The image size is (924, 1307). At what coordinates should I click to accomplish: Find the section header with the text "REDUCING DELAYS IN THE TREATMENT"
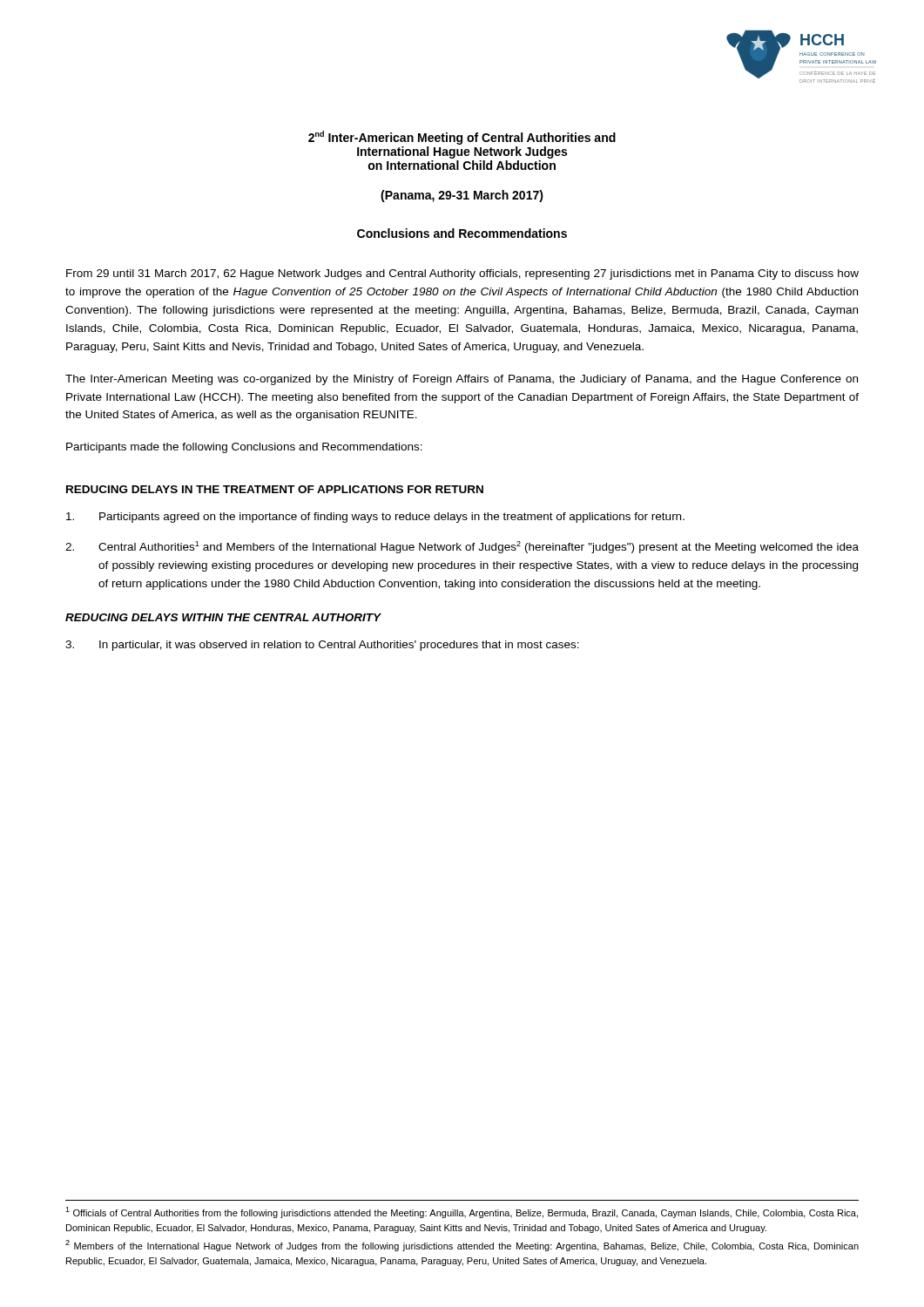275,489
